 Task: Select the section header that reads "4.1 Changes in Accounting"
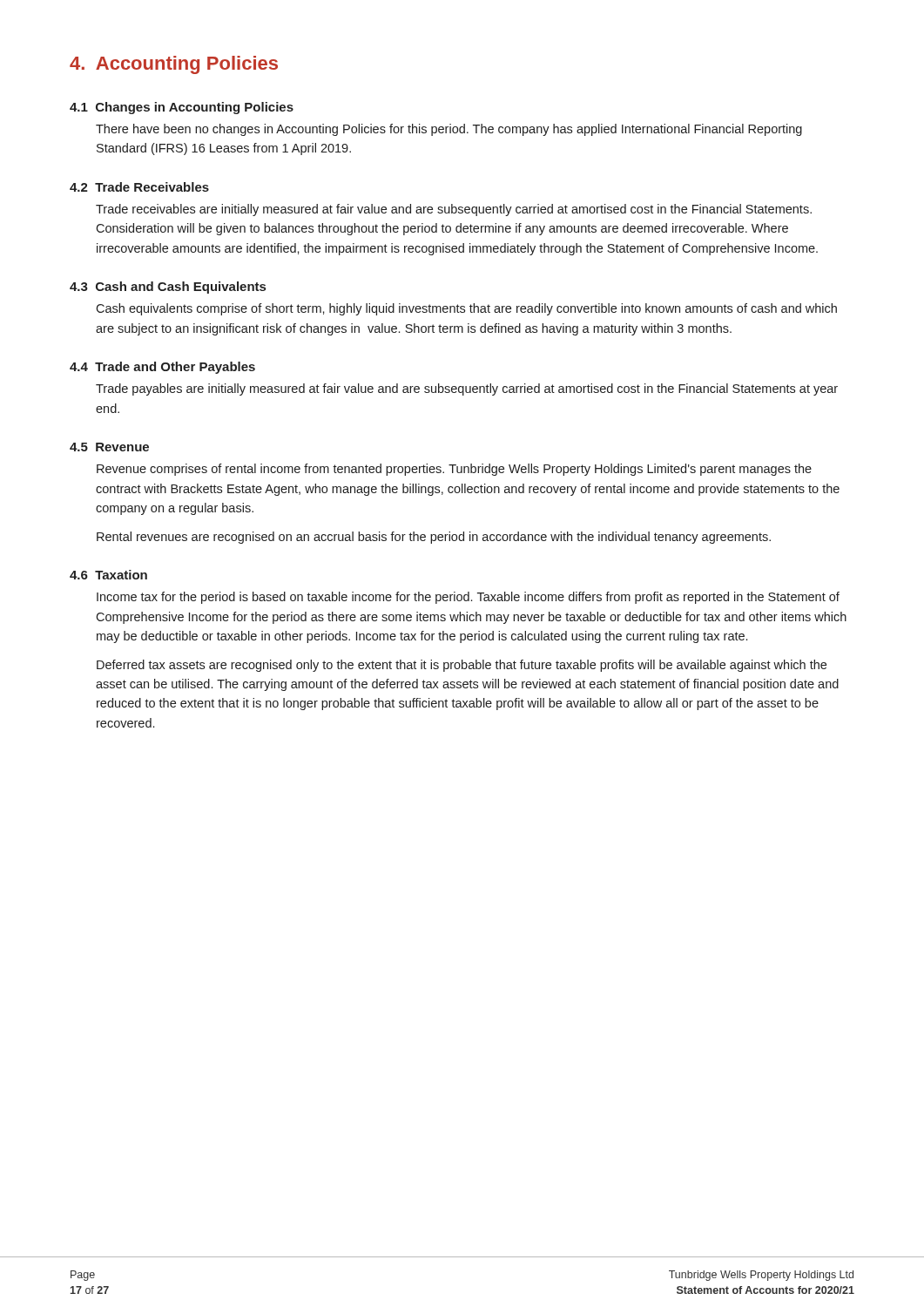click(x=182, y=107)
